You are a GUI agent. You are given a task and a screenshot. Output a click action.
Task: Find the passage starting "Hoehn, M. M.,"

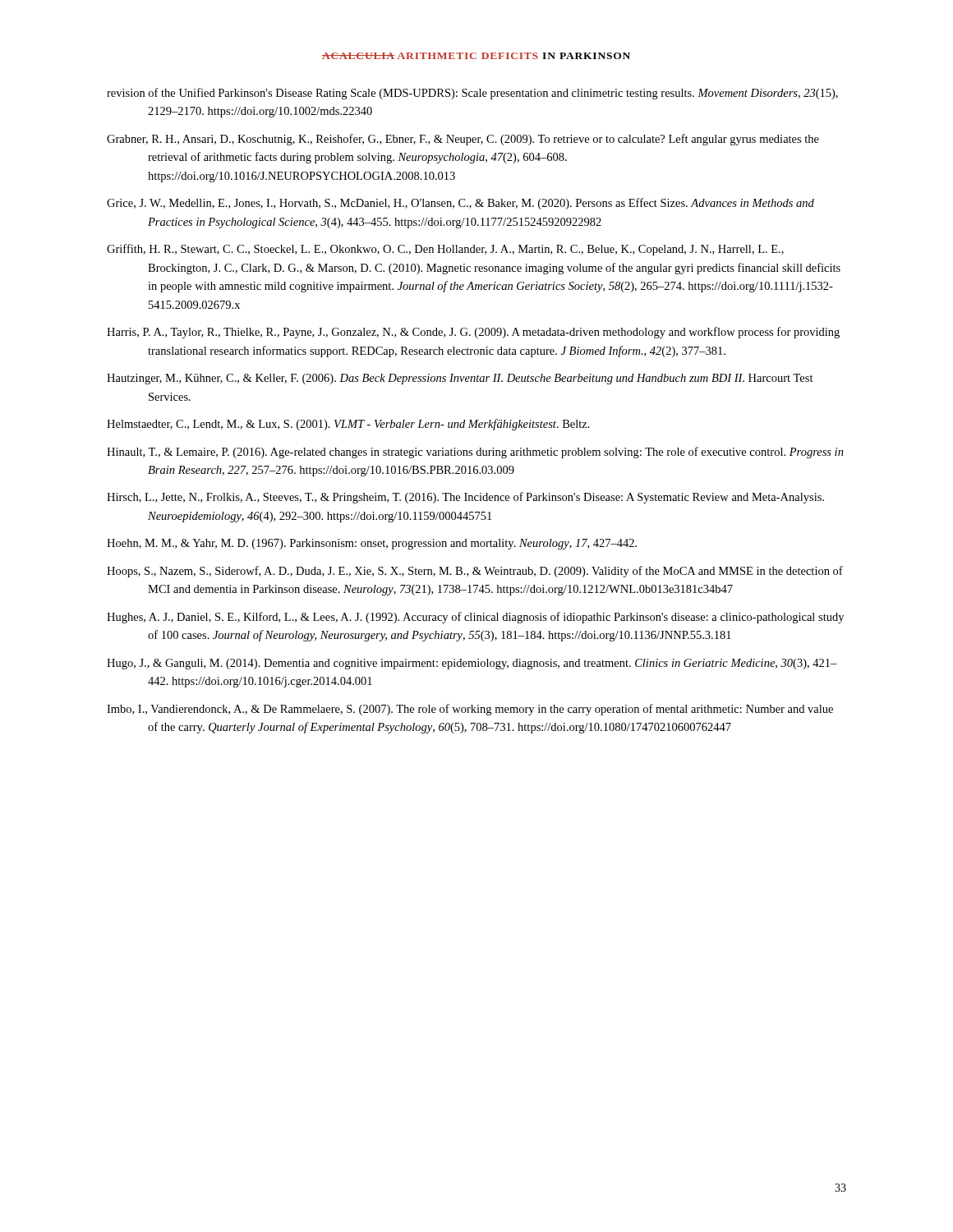tap(372, 543)
